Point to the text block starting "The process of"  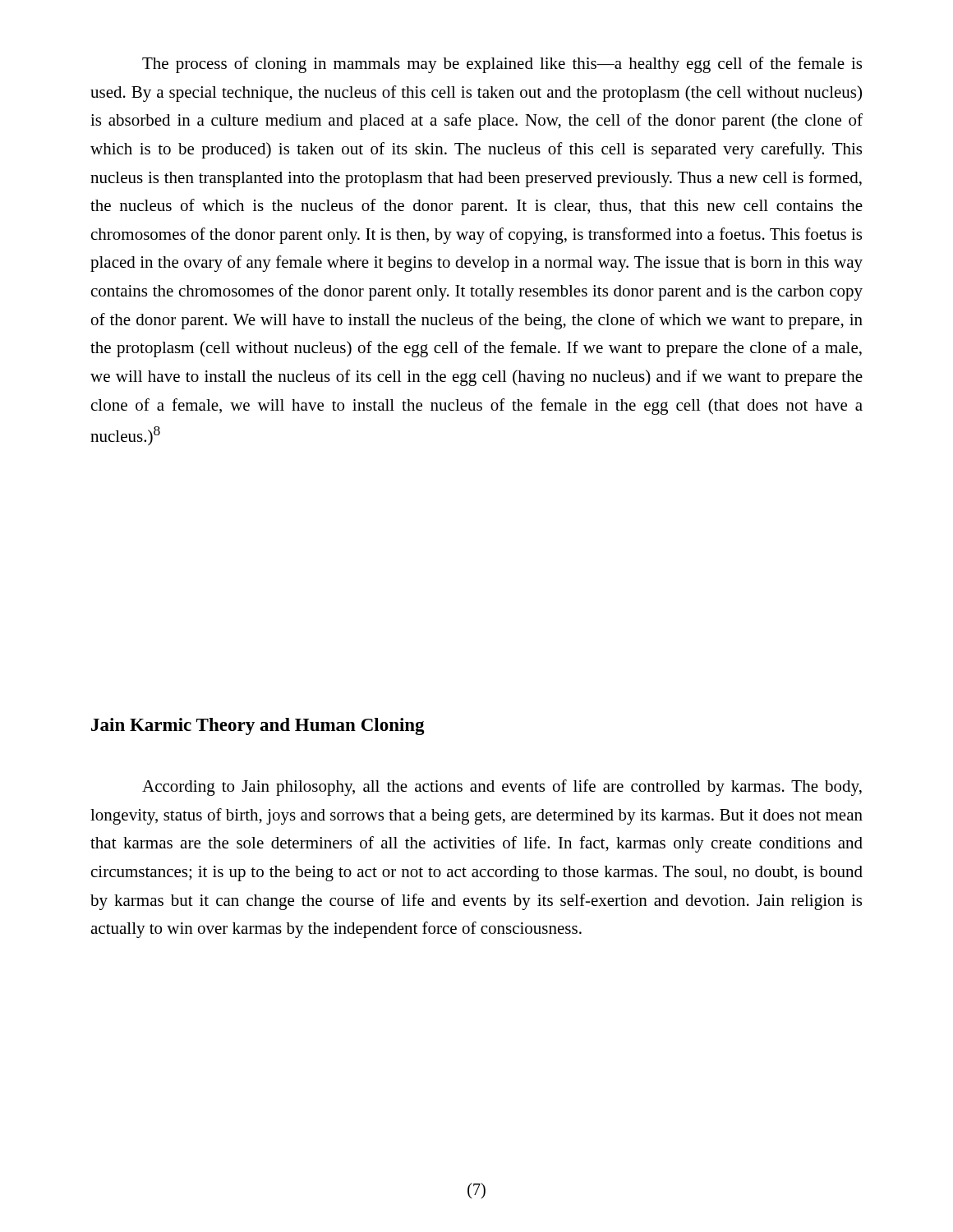pyautogui.click(x=476, y=250)
